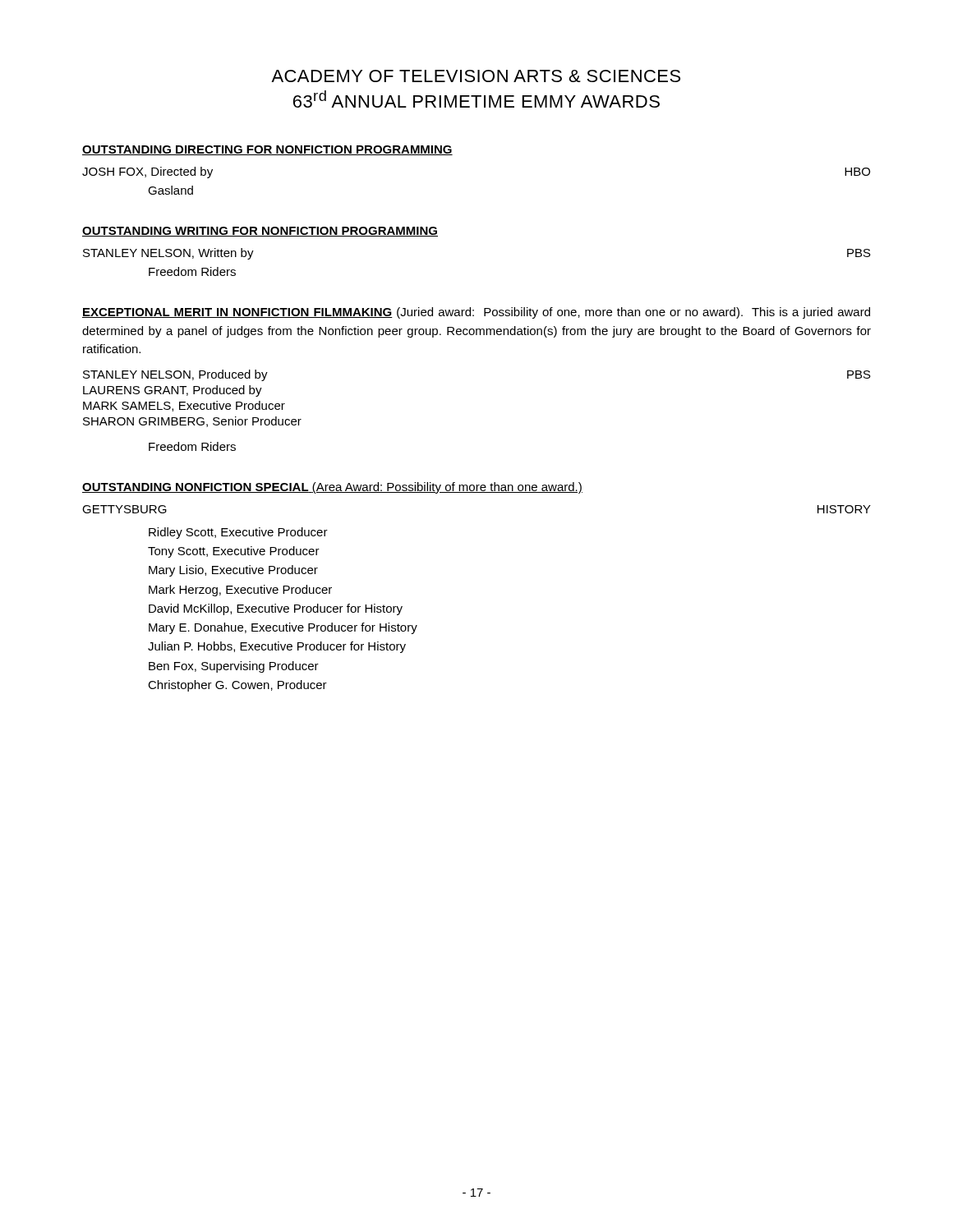Click on the text block that reads "STANLEY NELSON, Produced by LAURENS GRANT,"
953x1232 pixels.
pos(176,377)
